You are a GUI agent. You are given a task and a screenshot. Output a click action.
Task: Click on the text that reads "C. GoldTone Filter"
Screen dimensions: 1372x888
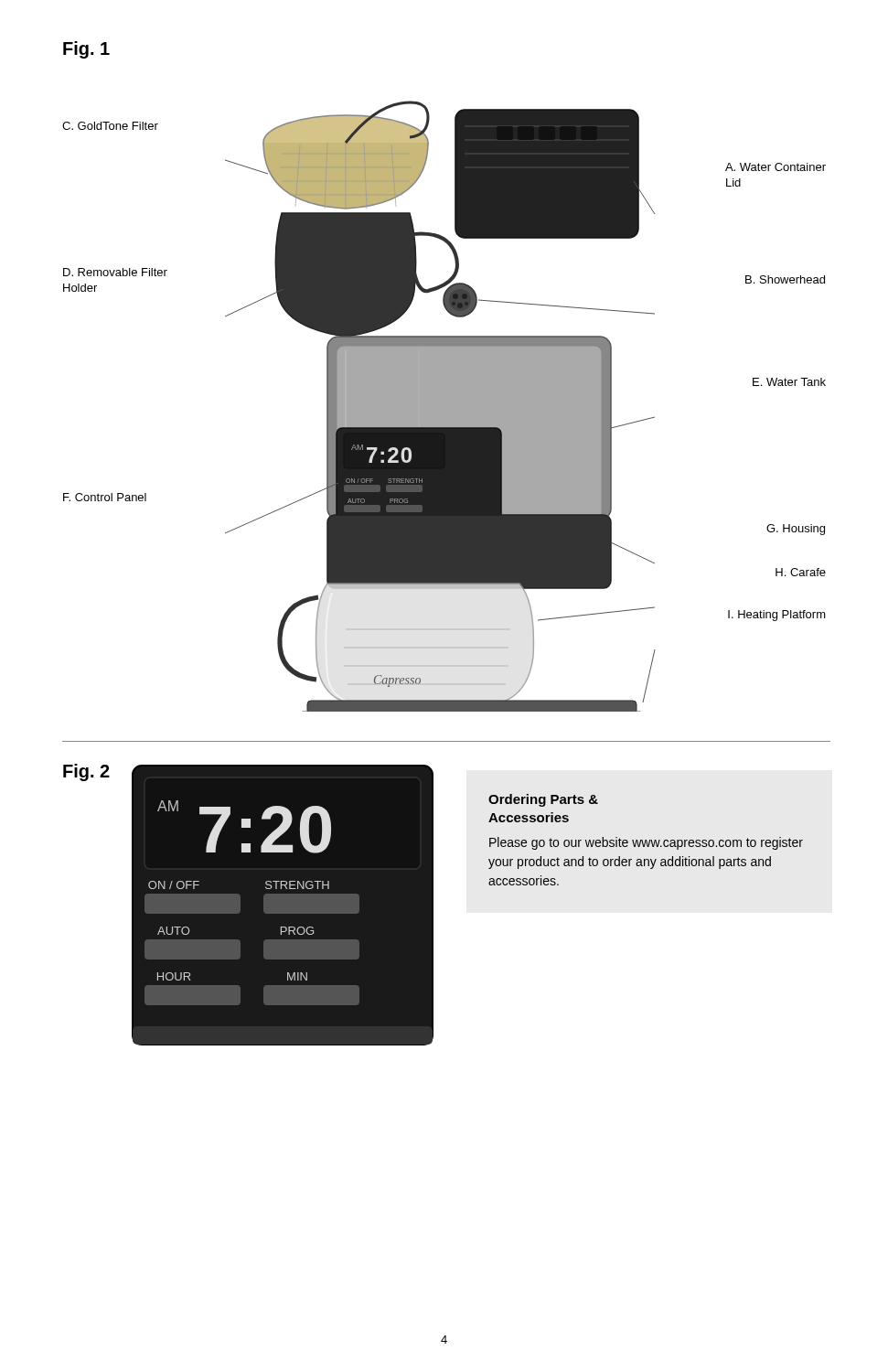pos(110,126)
